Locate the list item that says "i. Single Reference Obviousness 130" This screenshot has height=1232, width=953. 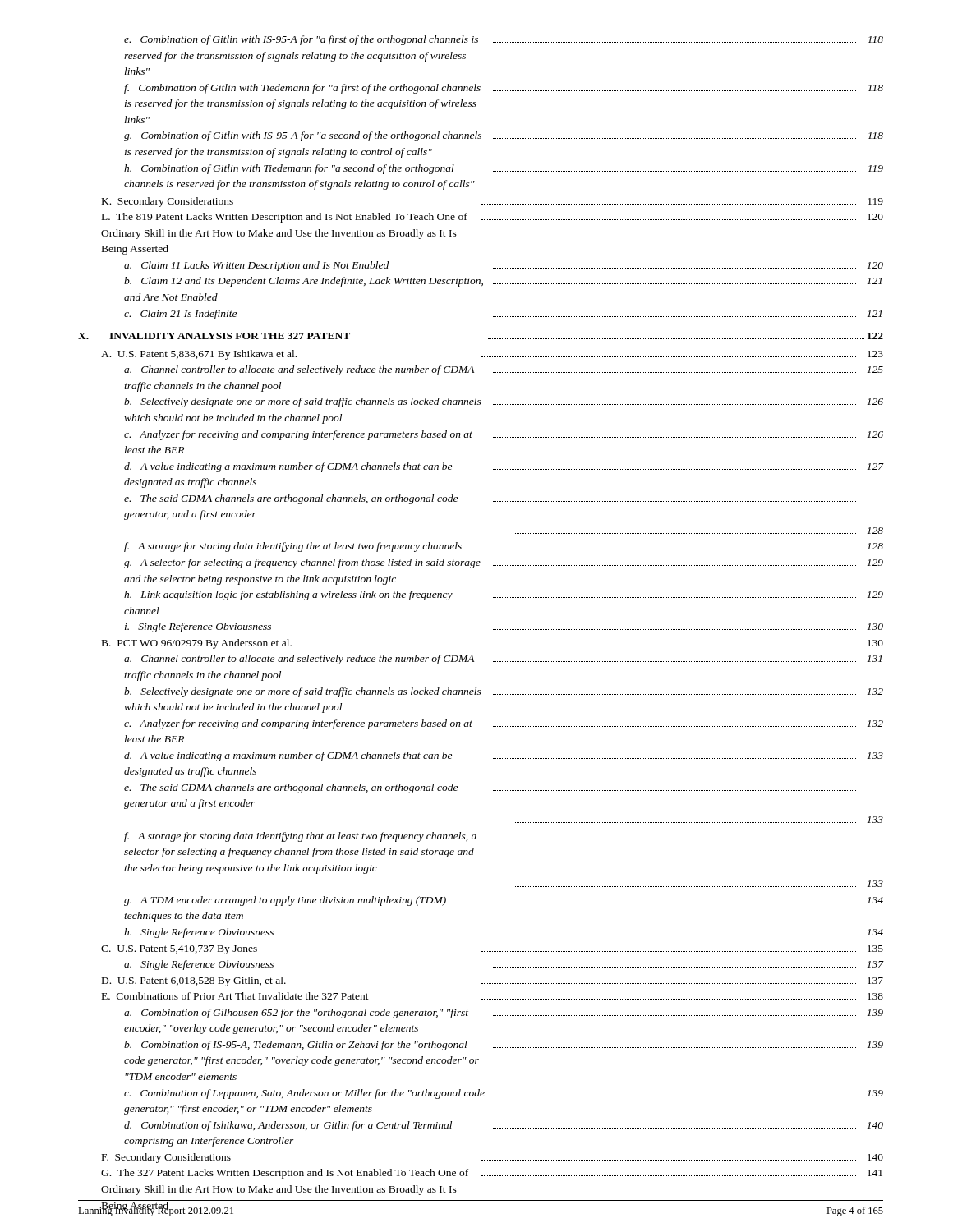(504, 627)
